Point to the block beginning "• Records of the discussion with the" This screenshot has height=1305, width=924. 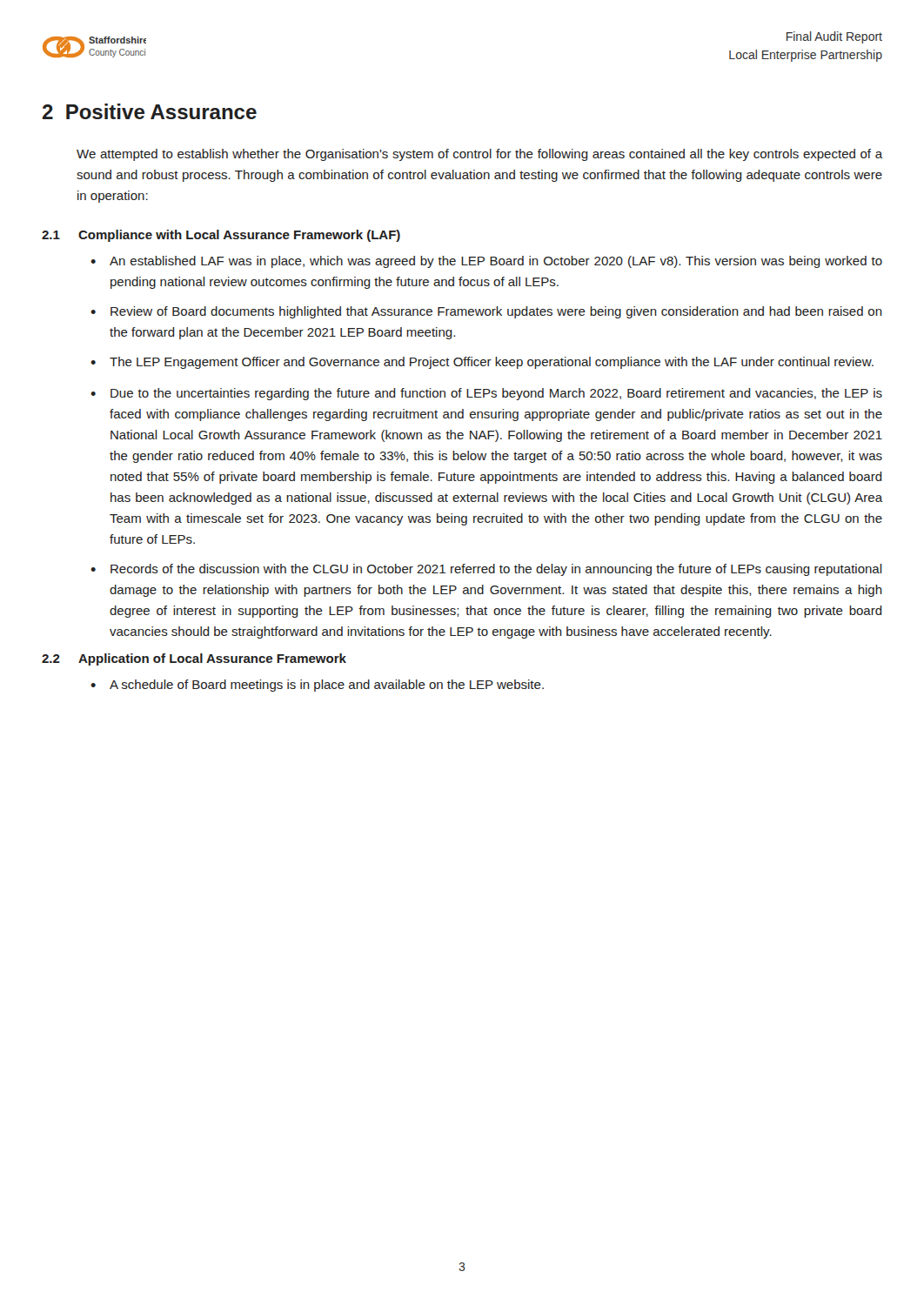[x=486, y=600]
